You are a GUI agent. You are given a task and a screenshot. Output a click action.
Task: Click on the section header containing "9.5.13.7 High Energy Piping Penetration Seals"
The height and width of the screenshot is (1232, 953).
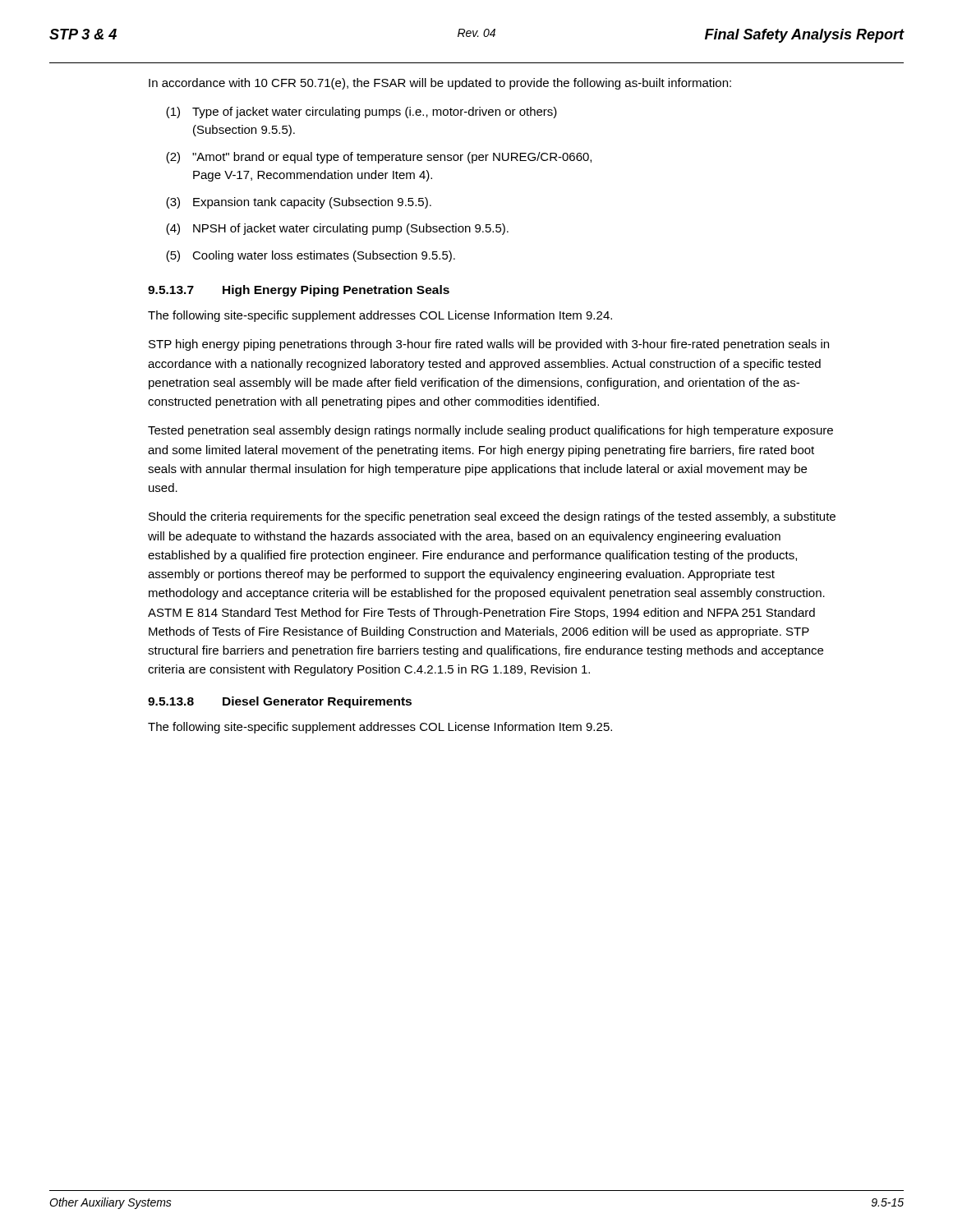(299, 290)
